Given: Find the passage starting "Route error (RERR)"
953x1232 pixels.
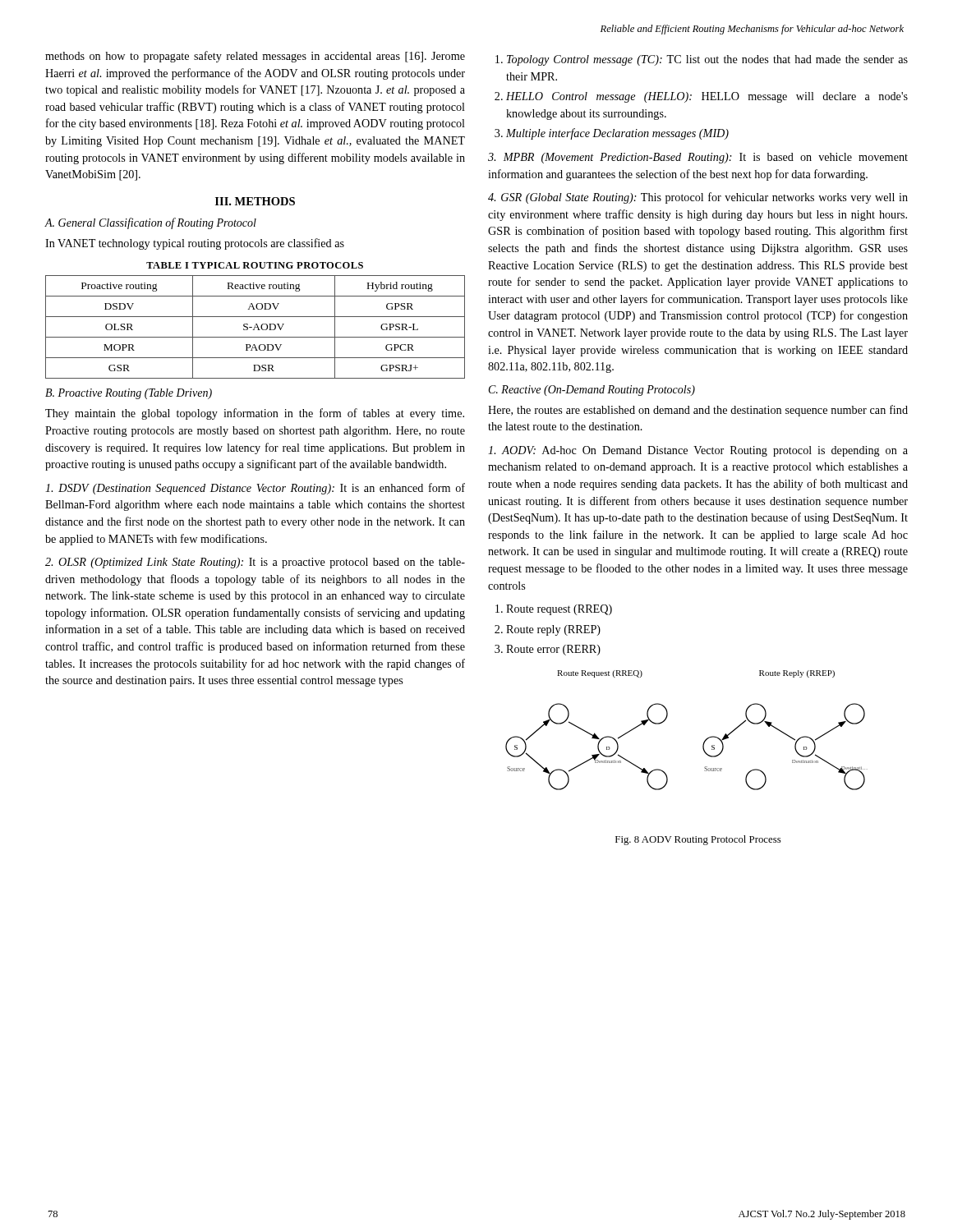Looking at the screenshot, I should 553,649.
